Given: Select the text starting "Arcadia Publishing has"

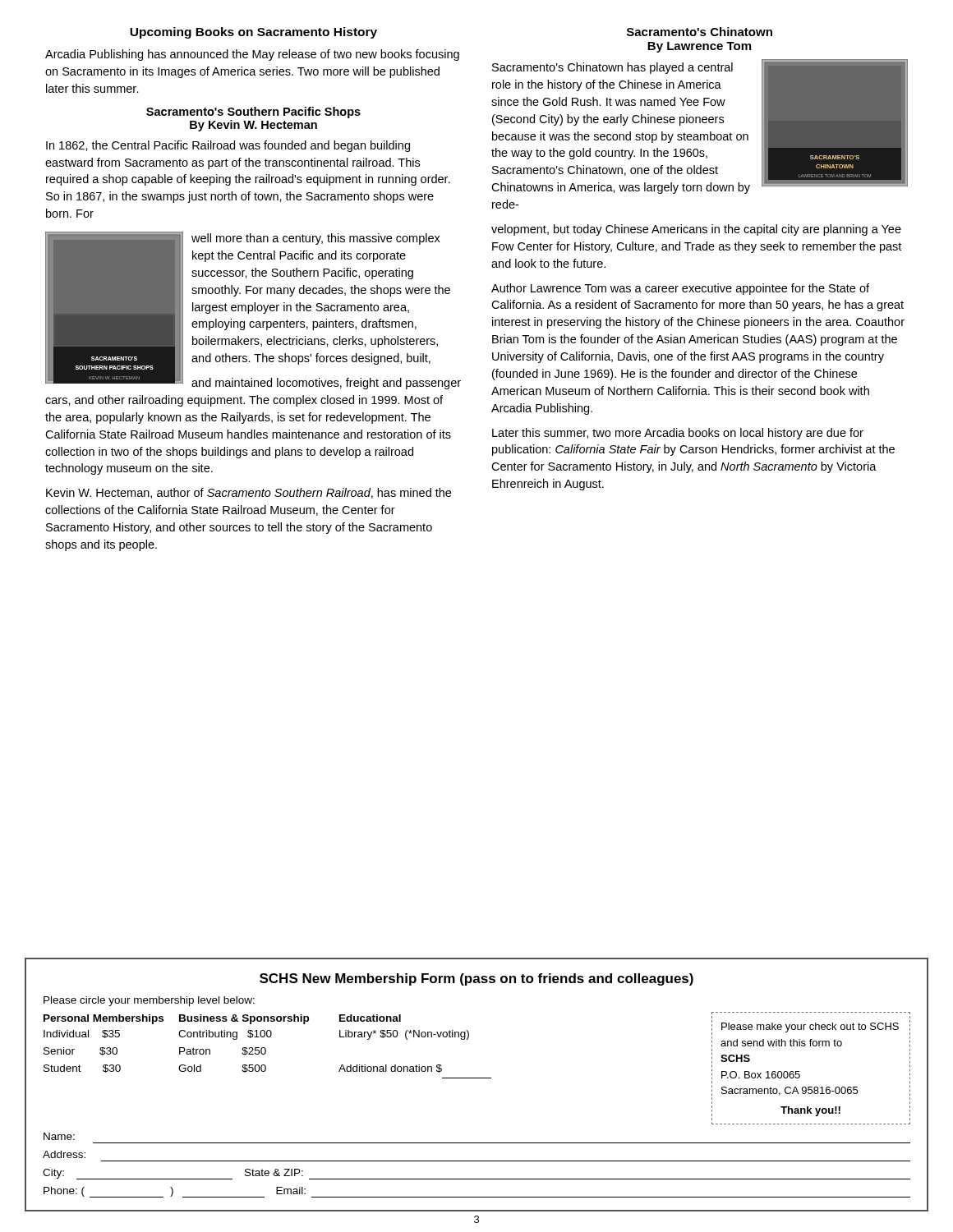Looking at the screenshot, I should coord(253,72).
